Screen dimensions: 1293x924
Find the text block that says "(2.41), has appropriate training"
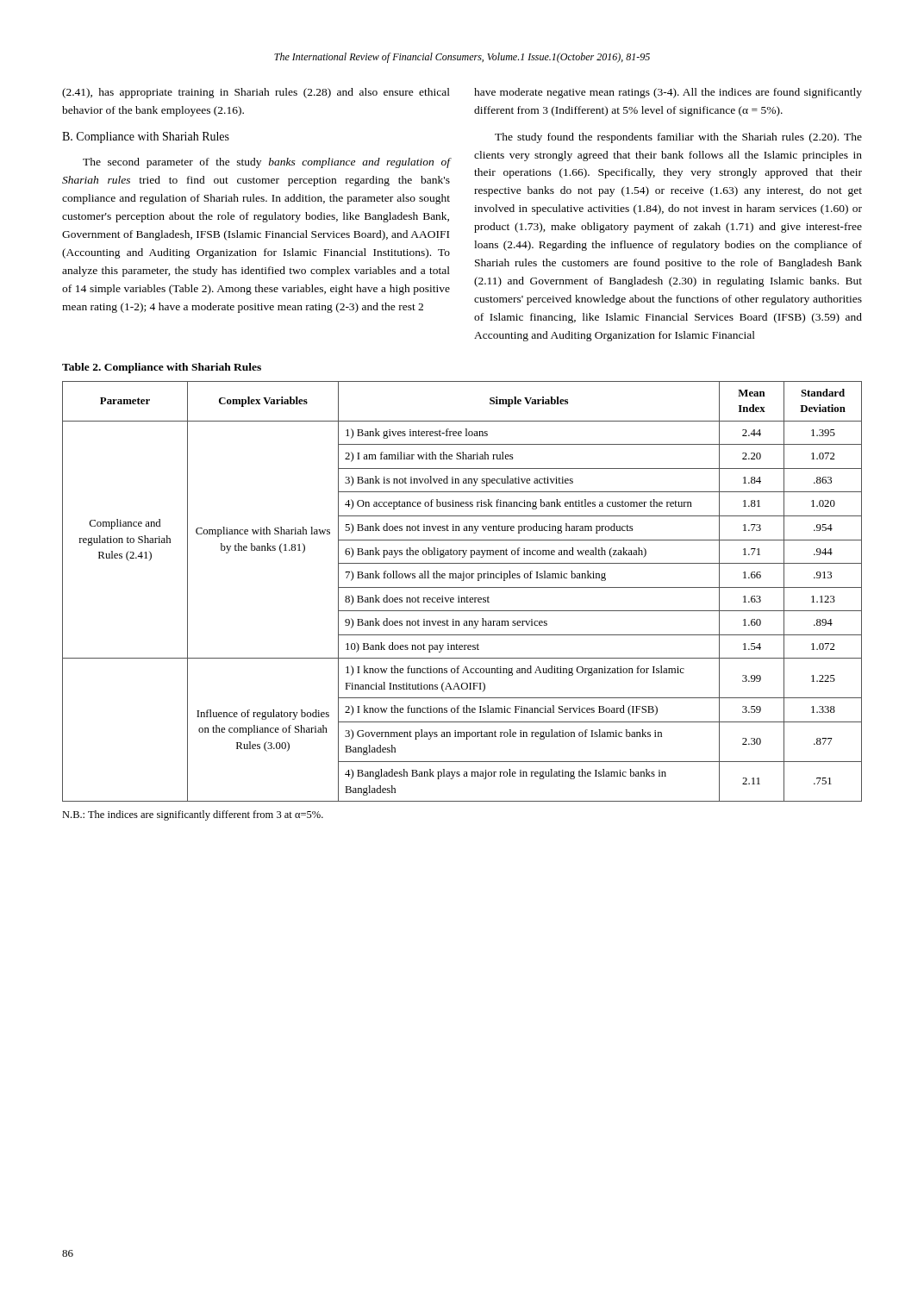click(256, 101)
